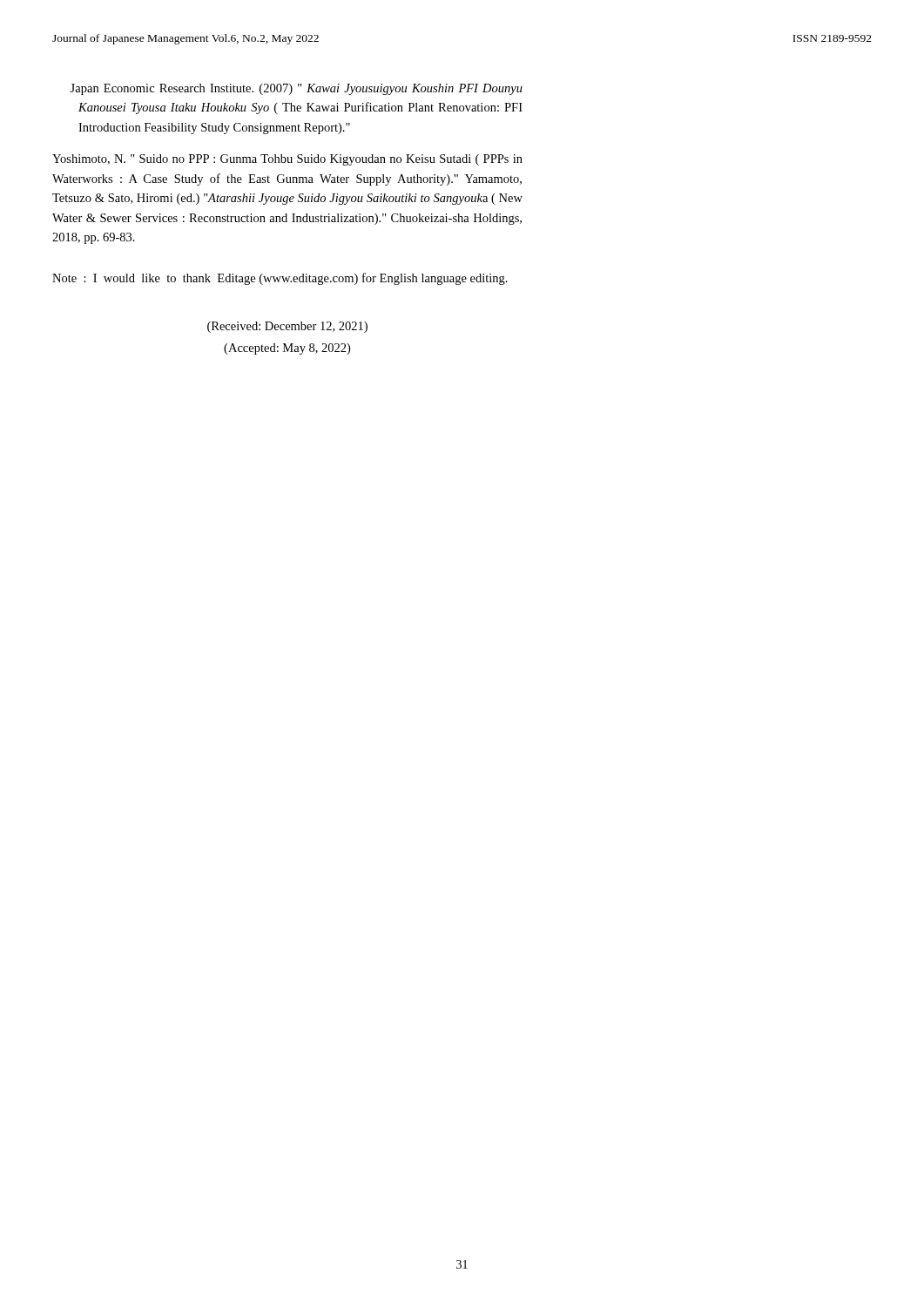
Task: Select the text starting "Note : I would like to"
Action: pos(280,278)
